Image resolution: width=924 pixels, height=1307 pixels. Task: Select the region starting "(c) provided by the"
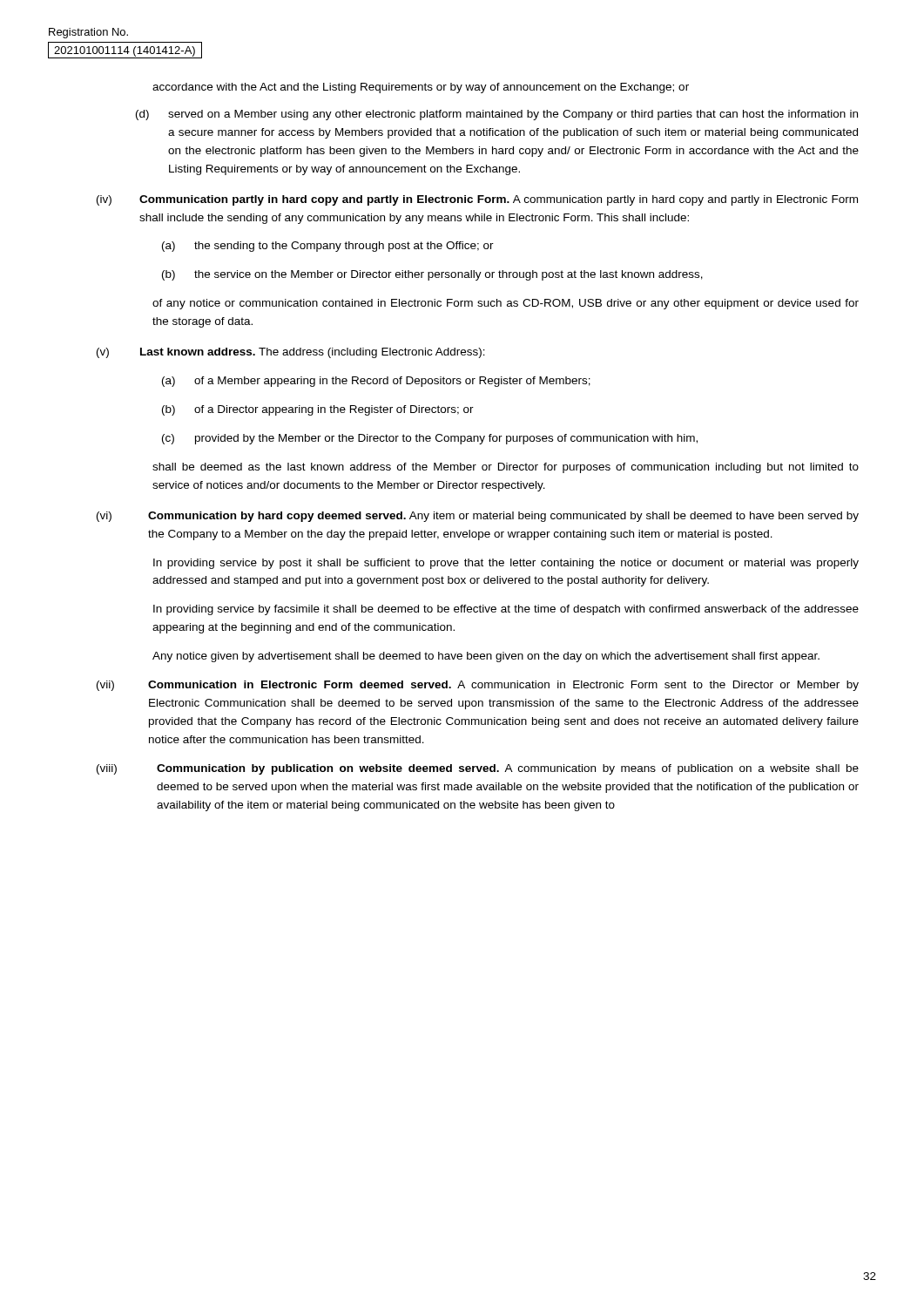(430, 439)
